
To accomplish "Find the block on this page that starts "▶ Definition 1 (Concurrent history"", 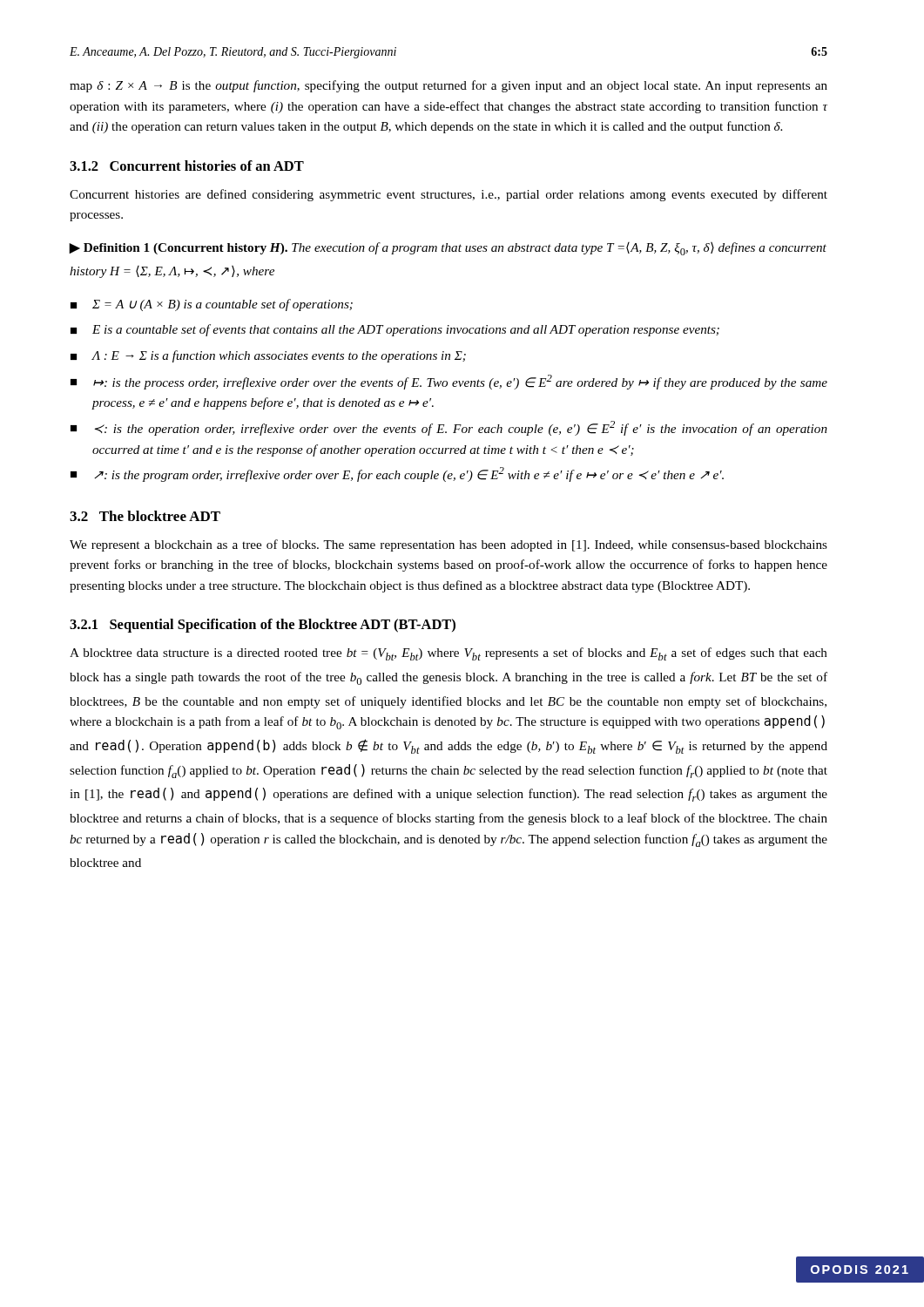I will pos(448,259).
